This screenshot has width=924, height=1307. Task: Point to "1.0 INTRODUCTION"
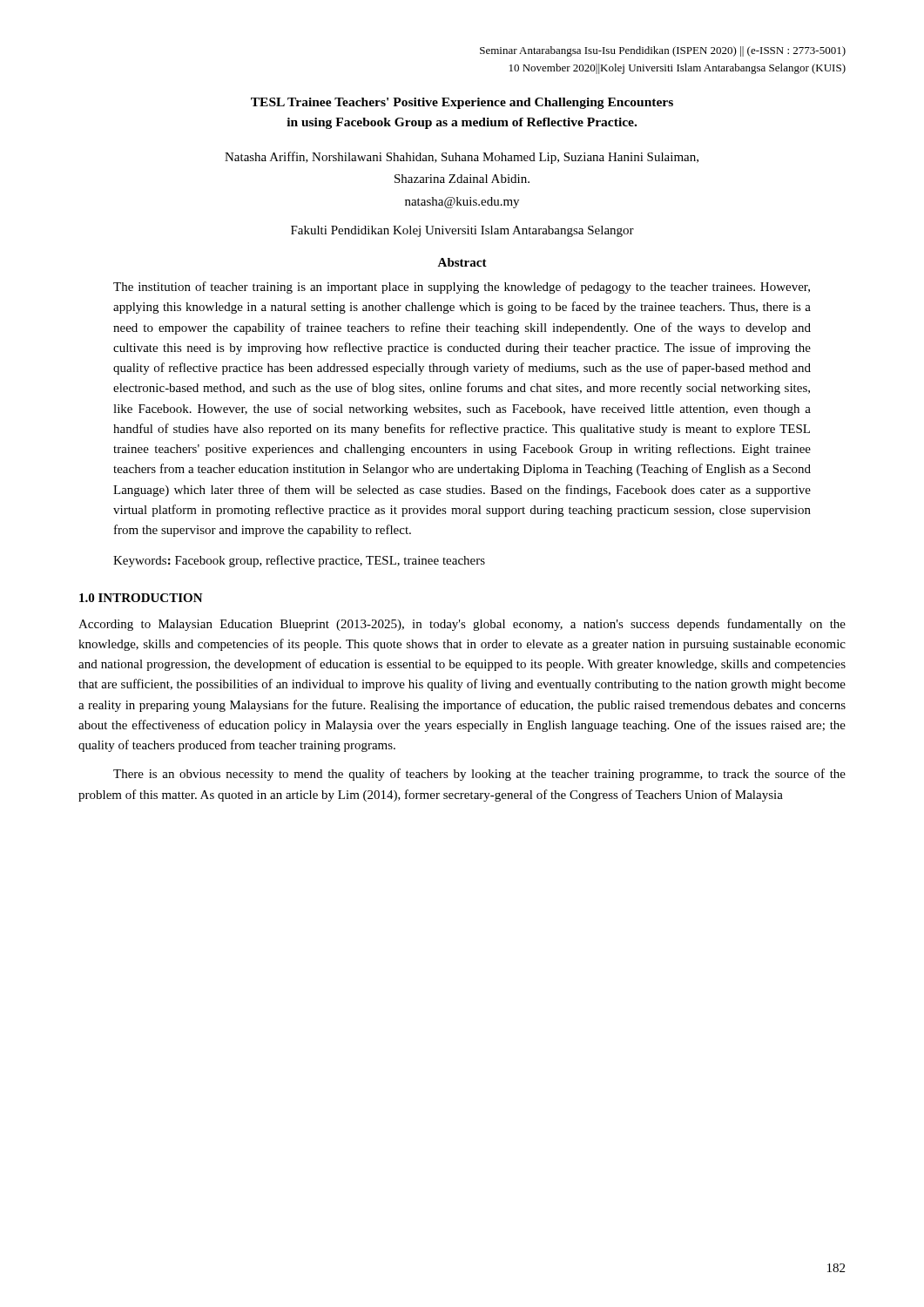tap(140, 597)
